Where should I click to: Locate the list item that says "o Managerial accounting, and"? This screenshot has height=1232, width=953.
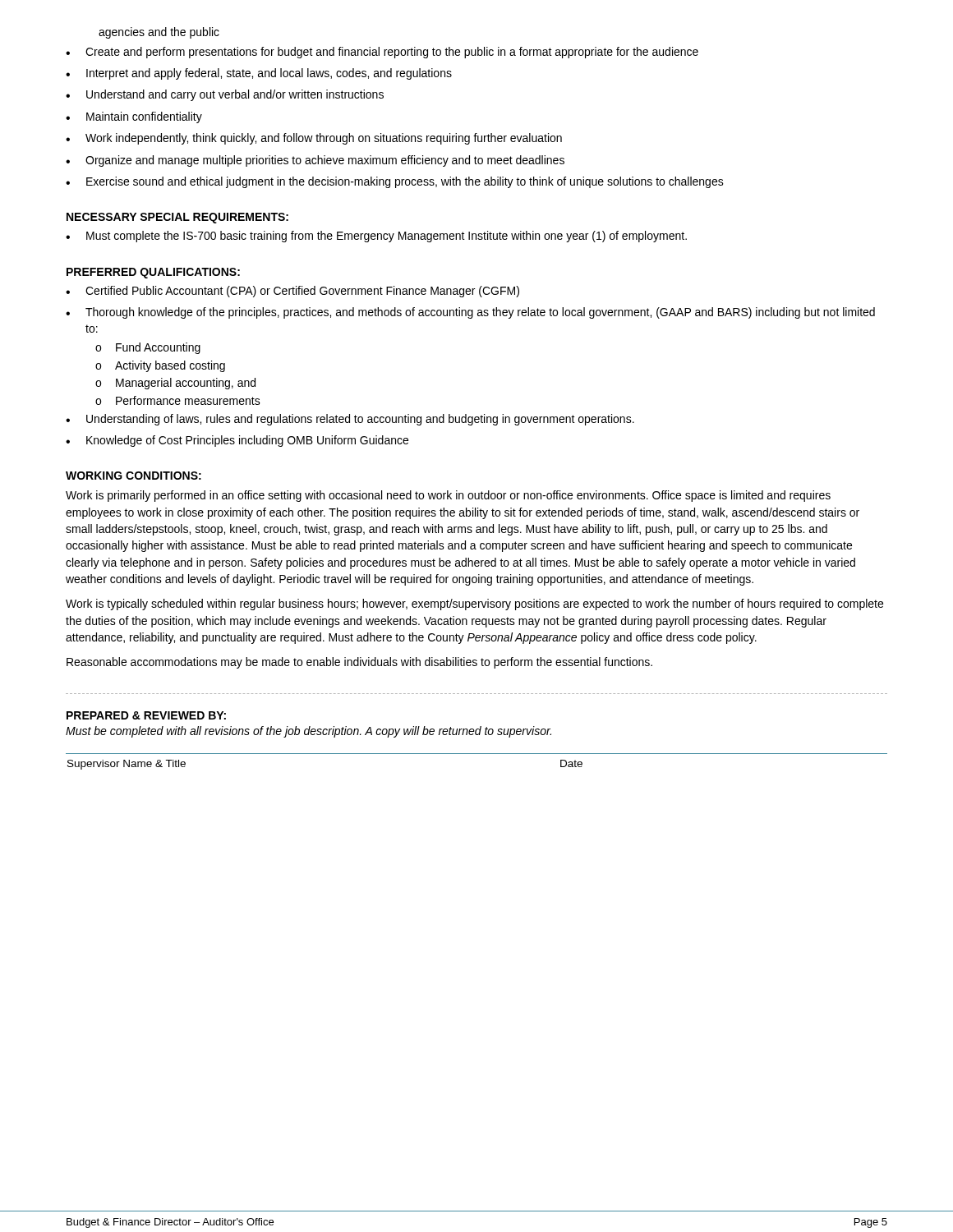(176, 384)
